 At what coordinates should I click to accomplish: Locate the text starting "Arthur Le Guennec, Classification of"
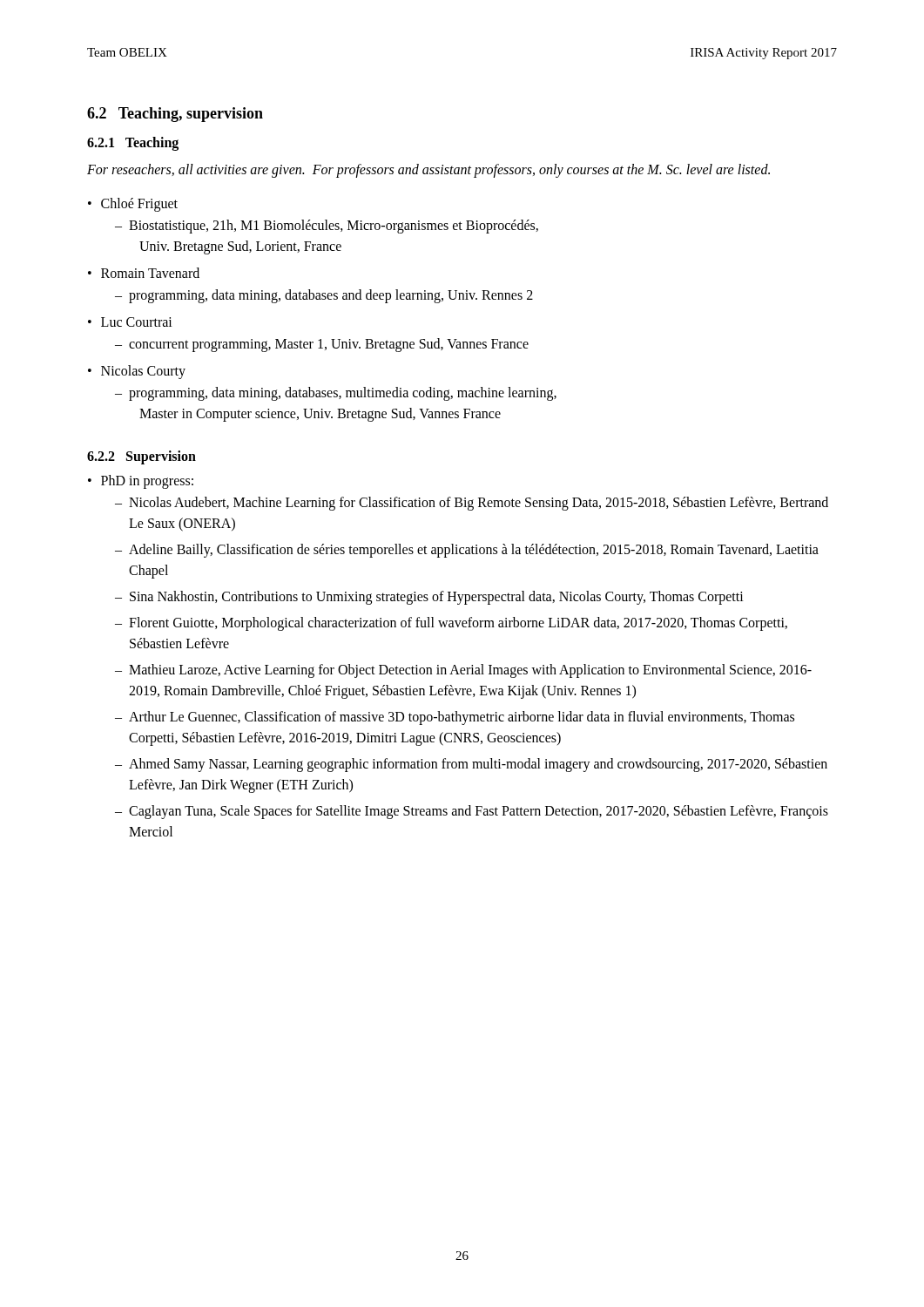point(483,728)
